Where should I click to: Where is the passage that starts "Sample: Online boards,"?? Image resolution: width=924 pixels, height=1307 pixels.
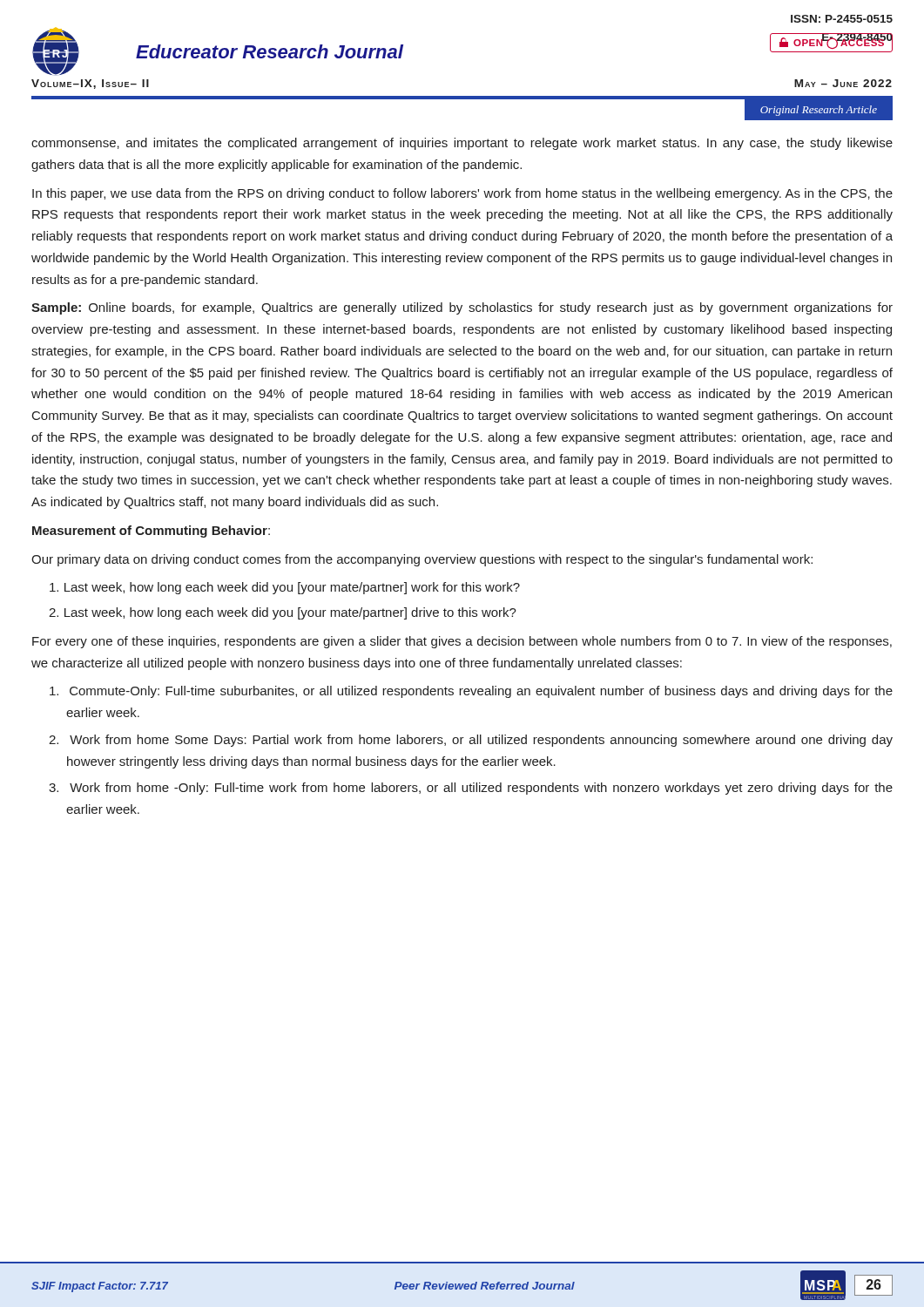(x=462, y=405)
